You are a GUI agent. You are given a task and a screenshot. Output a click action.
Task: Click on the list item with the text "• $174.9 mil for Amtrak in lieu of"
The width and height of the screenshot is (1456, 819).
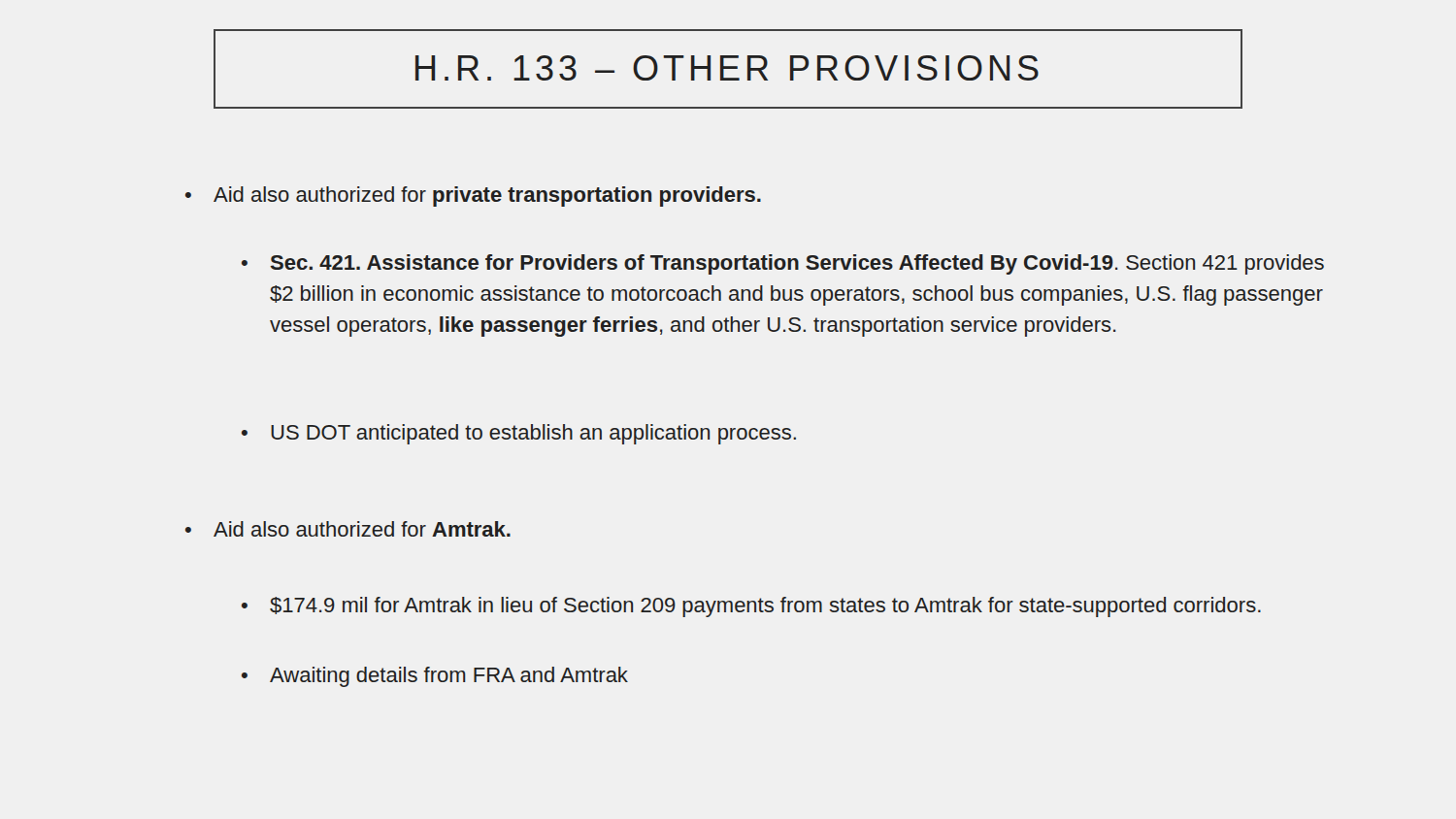751,605
